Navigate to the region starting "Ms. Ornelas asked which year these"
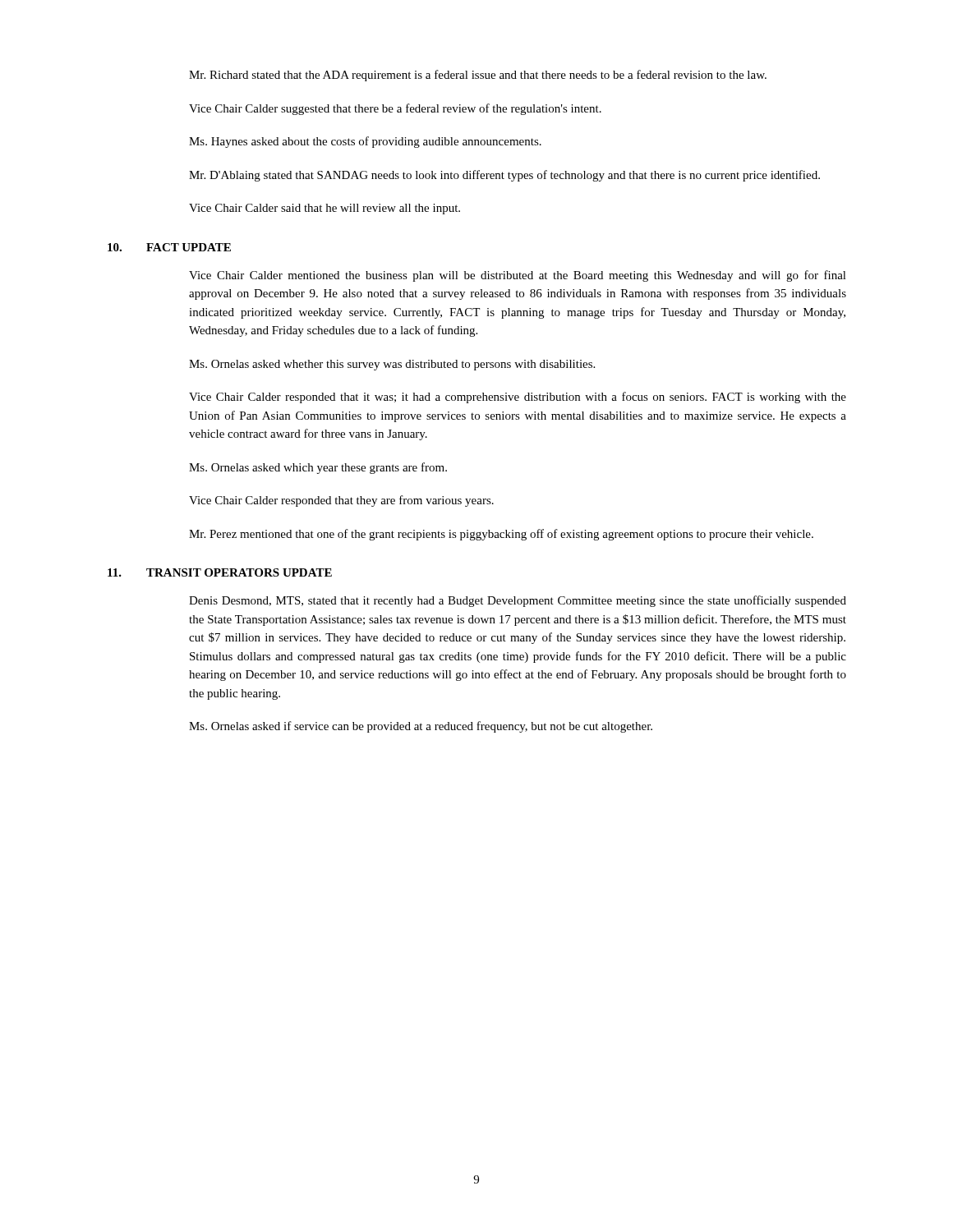The height and width of the screenshot is (1232, 953). [318, 467]
